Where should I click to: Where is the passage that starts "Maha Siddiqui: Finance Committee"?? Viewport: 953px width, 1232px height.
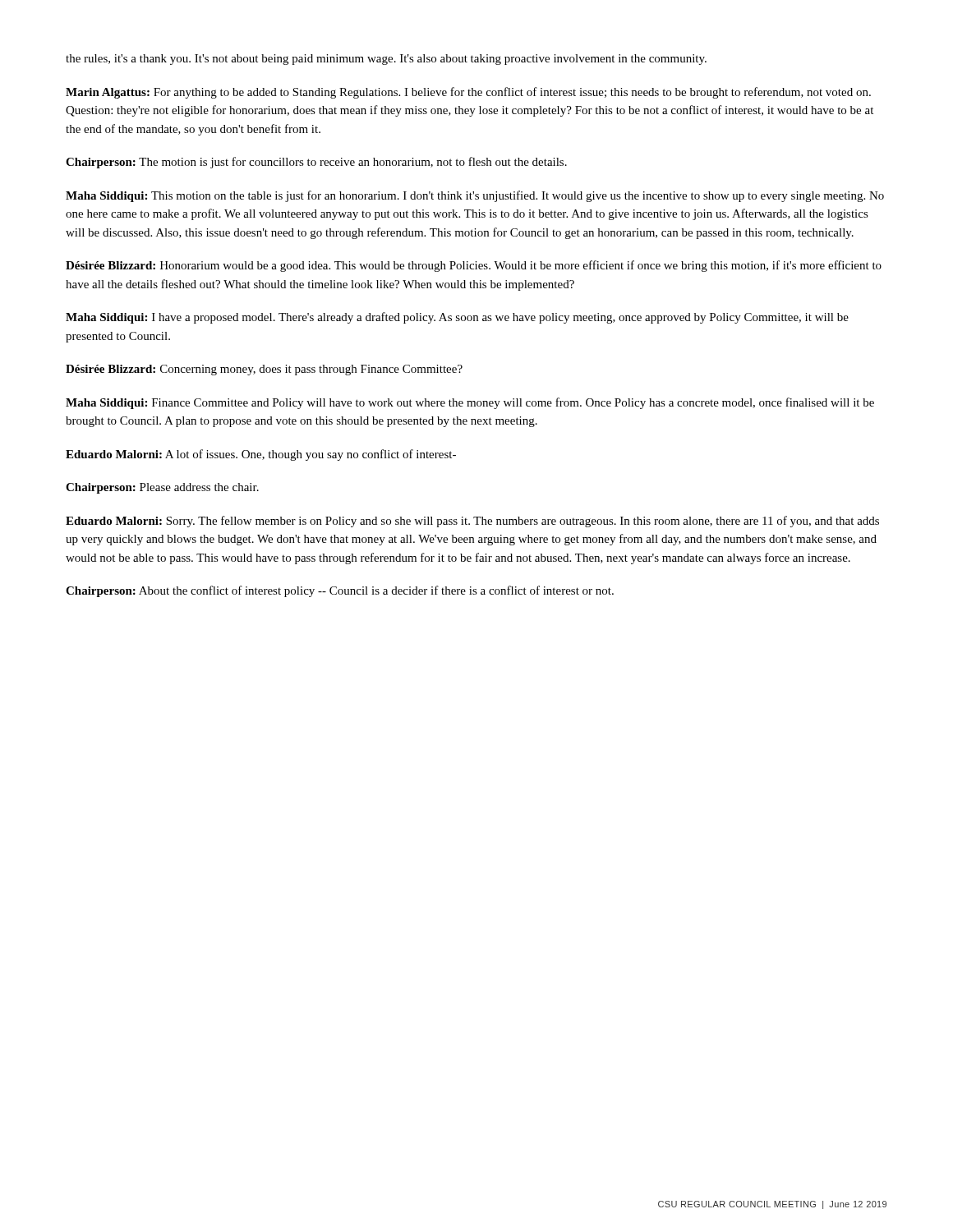(470, 411)
